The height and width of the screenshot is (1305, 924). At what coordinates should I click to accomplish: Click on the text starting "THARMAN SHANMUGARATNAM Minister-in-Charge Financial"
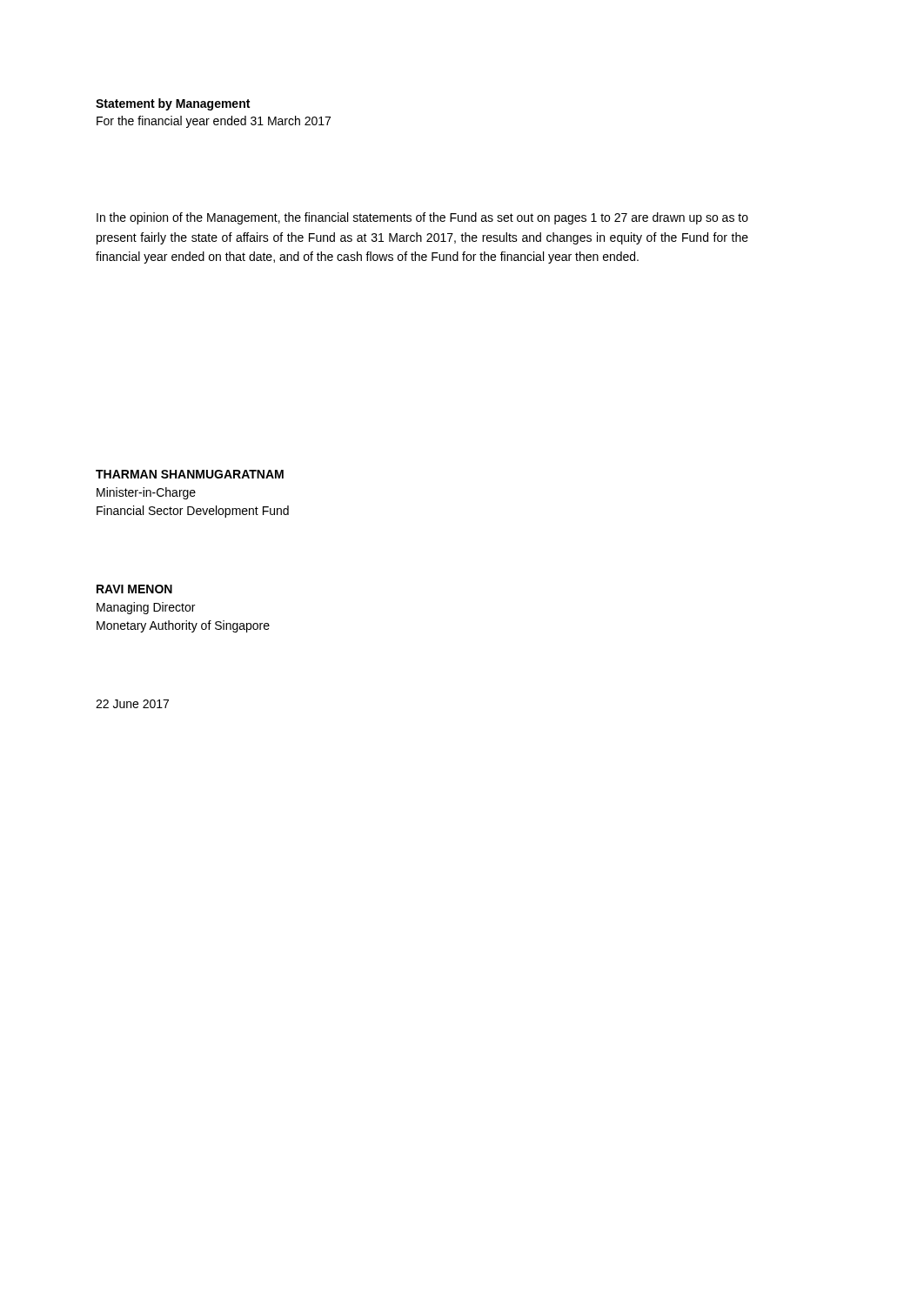pos(190,474)
